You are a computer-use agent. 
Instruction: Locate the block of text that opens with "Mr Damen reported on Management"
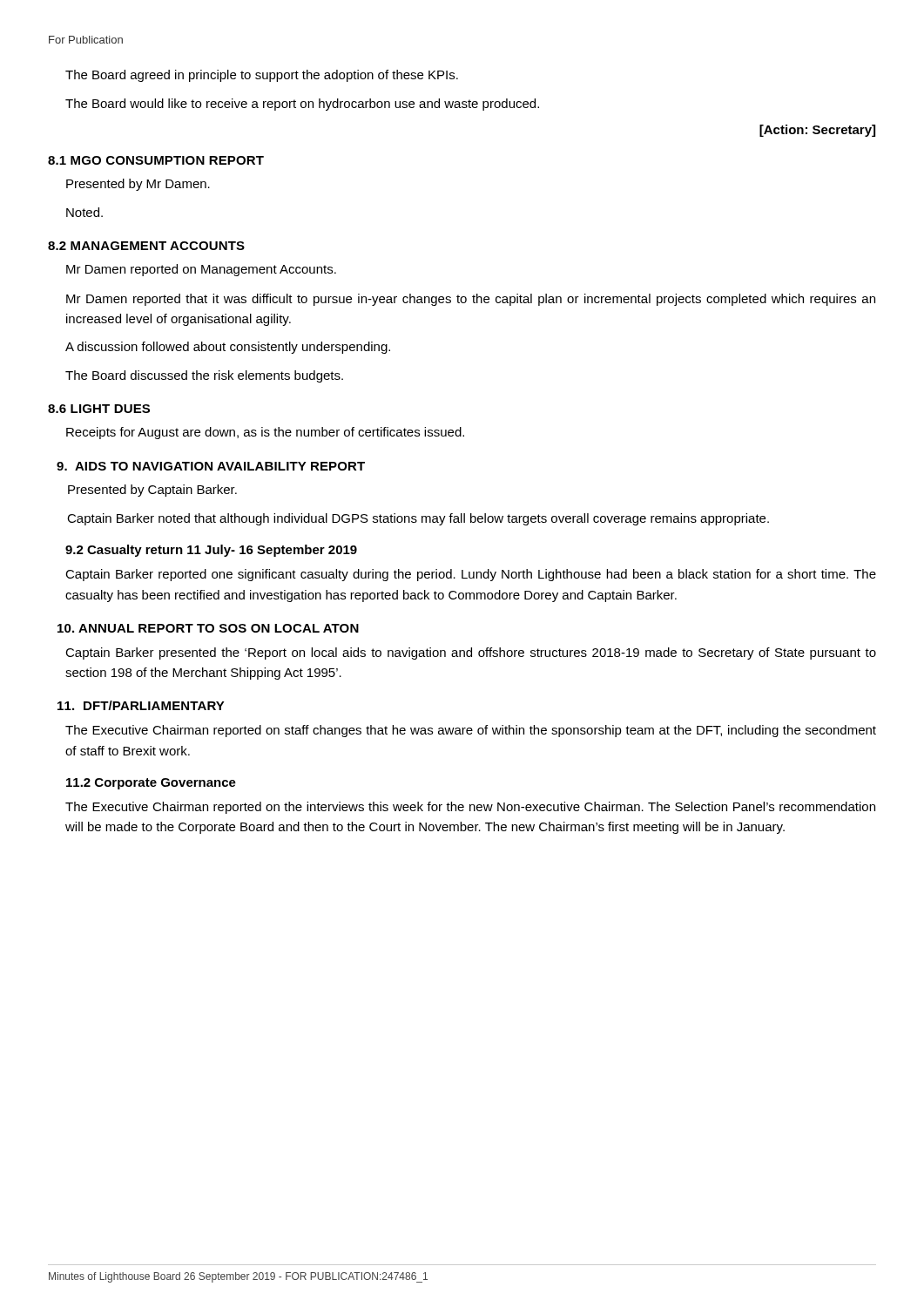point(201,269)
